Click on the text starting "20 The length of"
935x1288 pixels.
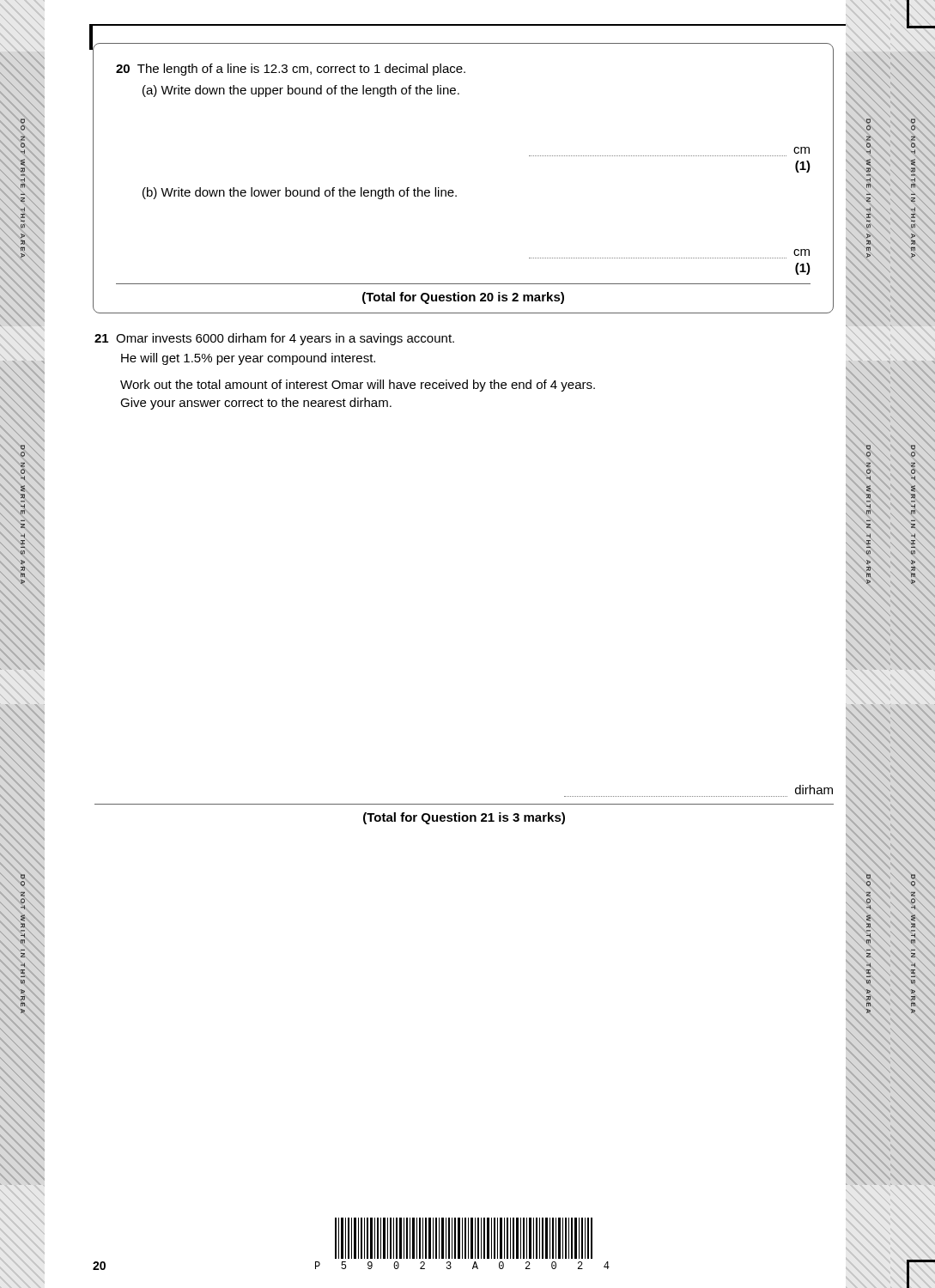pos(463,185)
